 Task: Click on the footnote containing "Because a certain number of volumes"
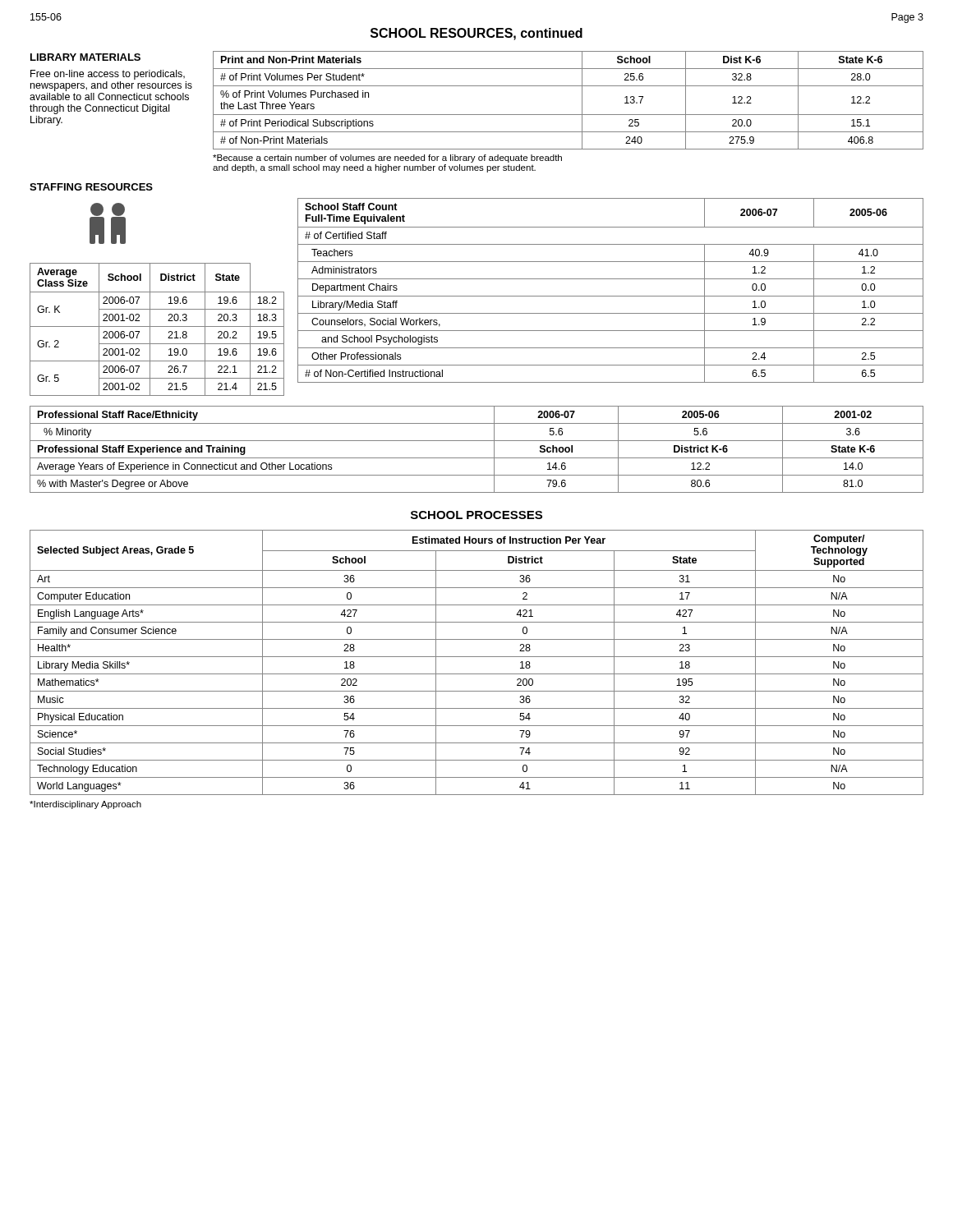coord(388,163)
